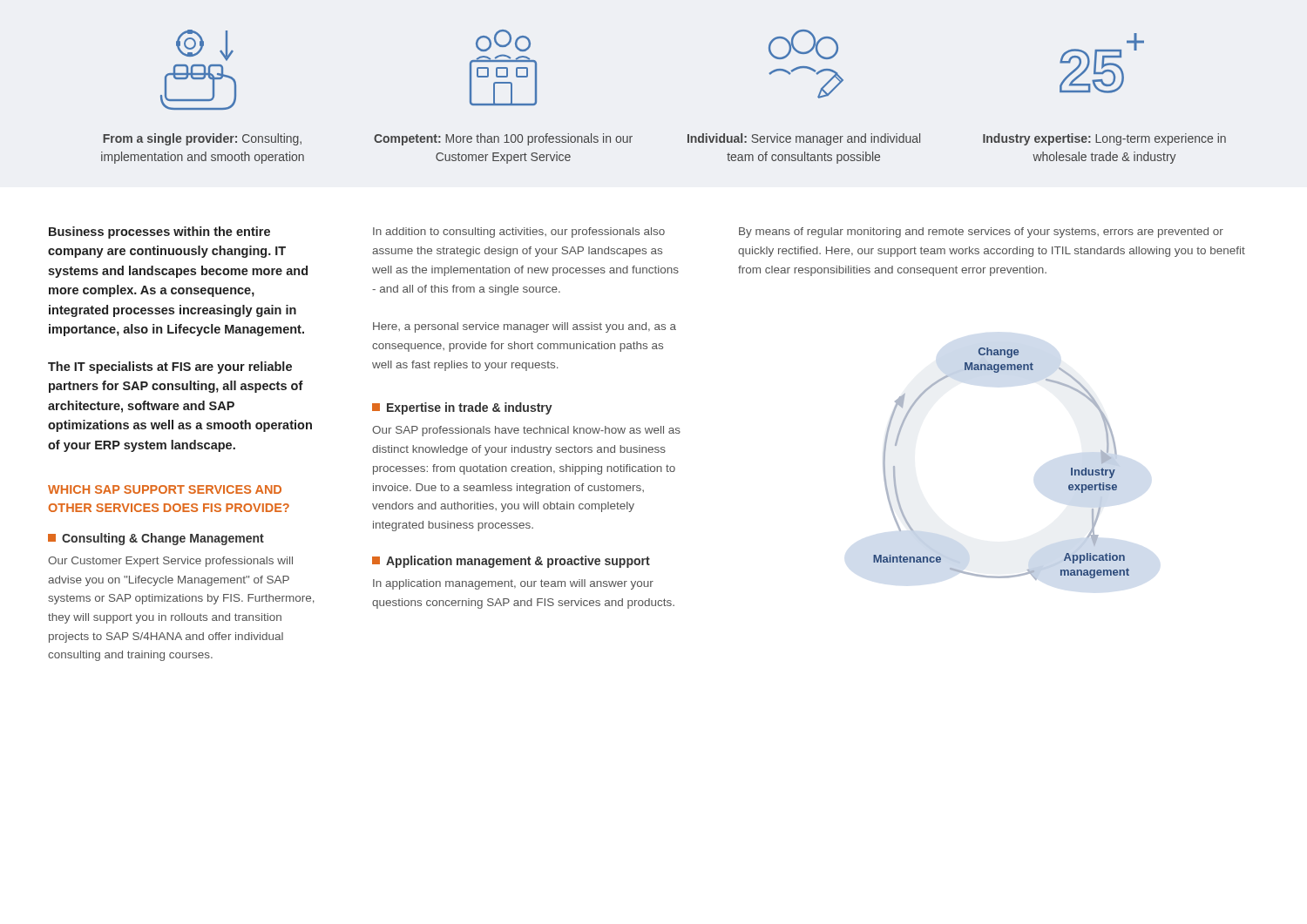Image resolution: width=1307 pixels, height=924 pixels.
Task: Navigate to the text starting "In addition to consulting activities,"
Action: [x=525, y=260]
